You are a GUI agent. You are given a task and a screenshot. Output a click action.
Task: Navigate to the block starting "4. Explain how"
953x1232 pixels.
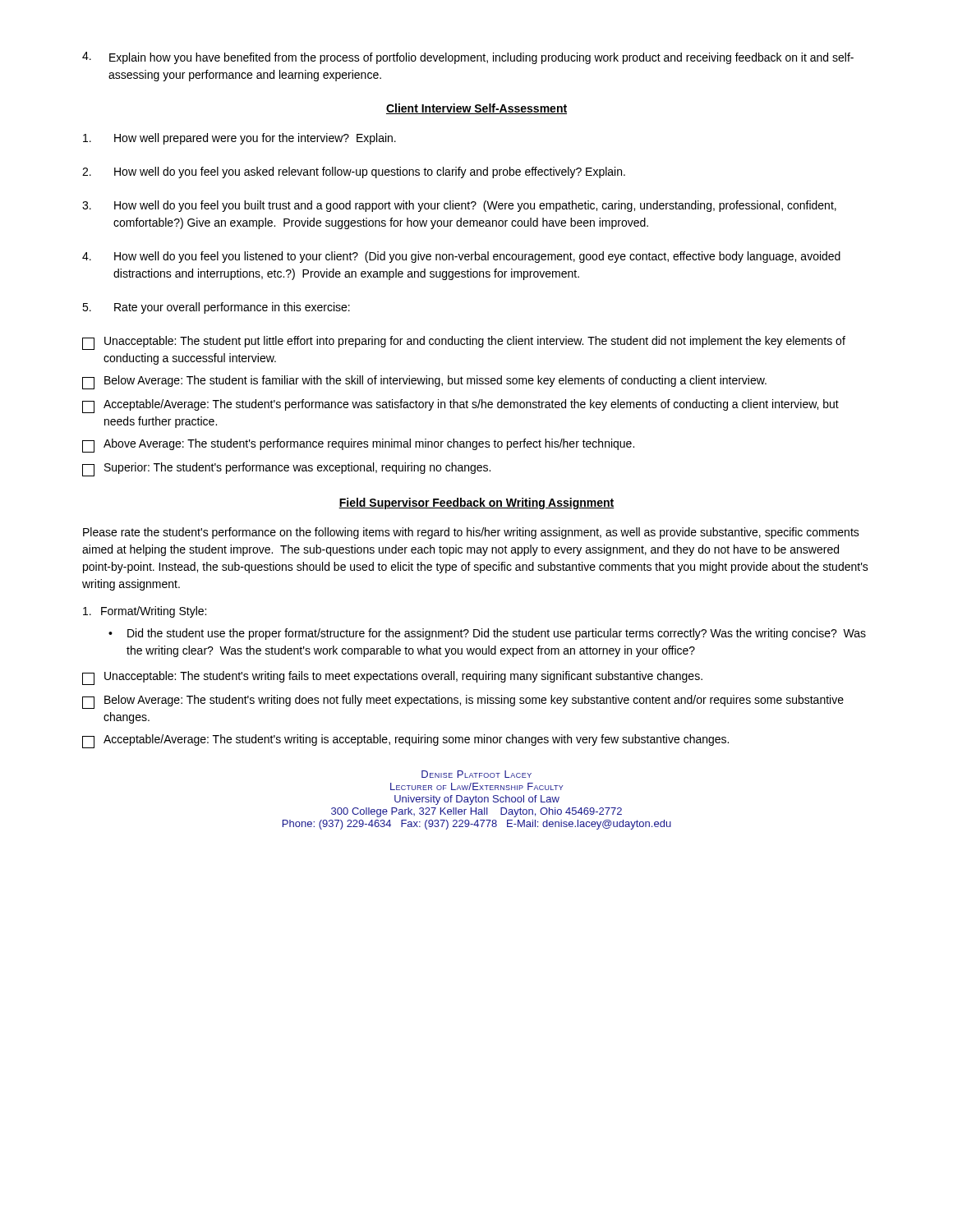[476, 67]
